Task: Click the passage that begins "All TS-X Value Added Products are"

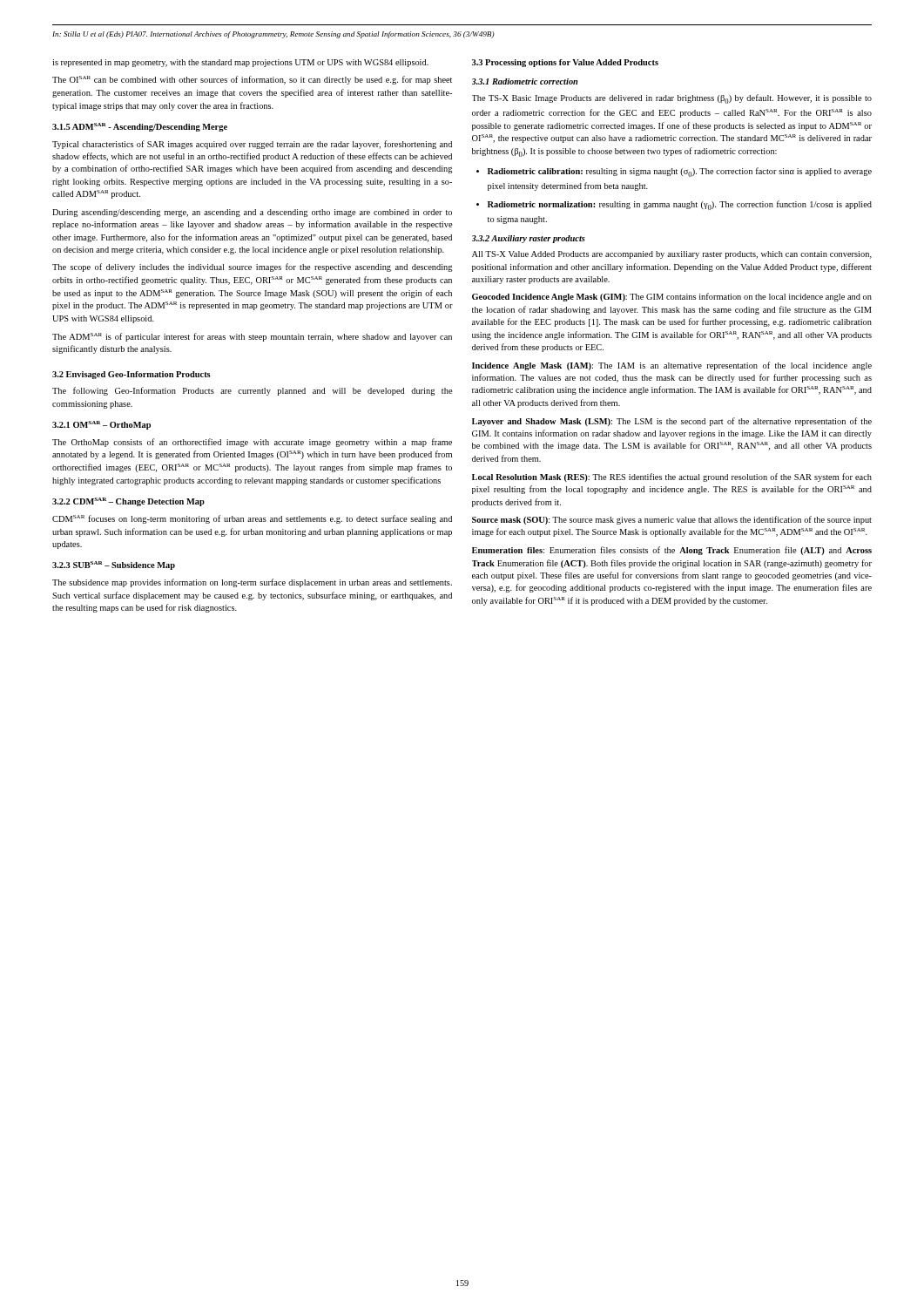Action: click(672, 267)
